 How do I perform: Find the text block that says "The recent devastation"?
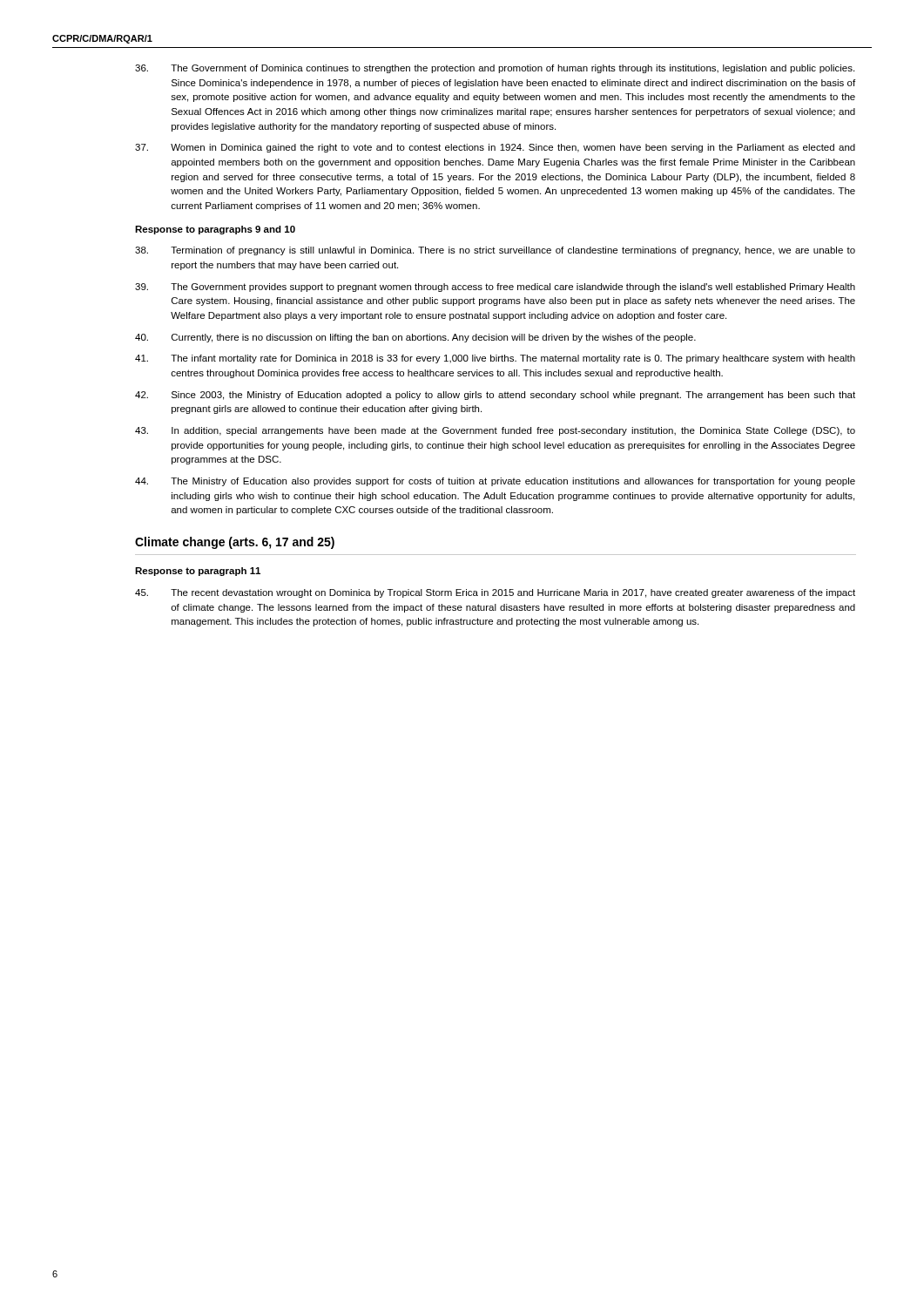point(495,607)
